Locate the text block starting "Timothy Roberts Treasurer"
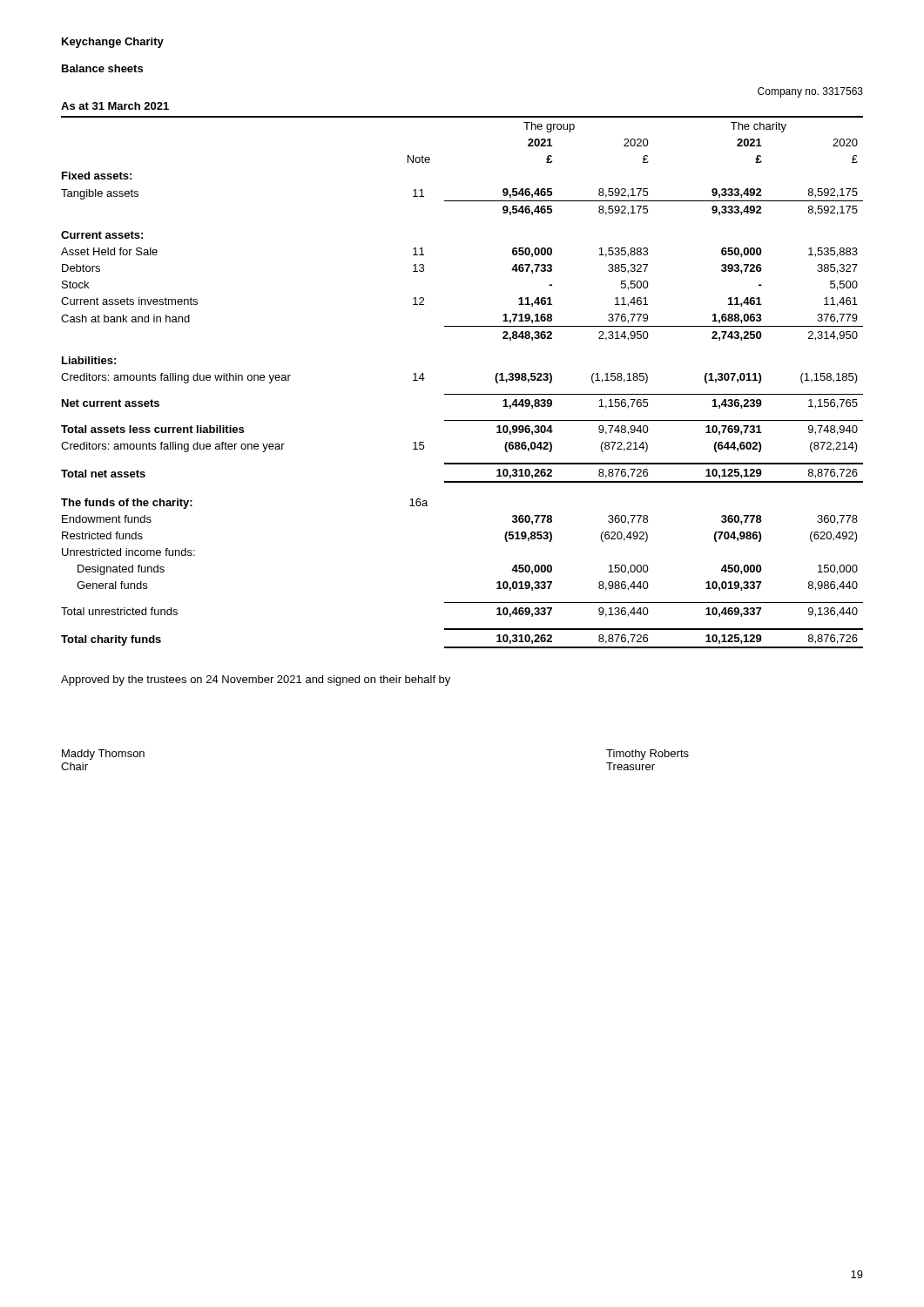Screen dimensions: 1307x924 [x=648, y=760]
